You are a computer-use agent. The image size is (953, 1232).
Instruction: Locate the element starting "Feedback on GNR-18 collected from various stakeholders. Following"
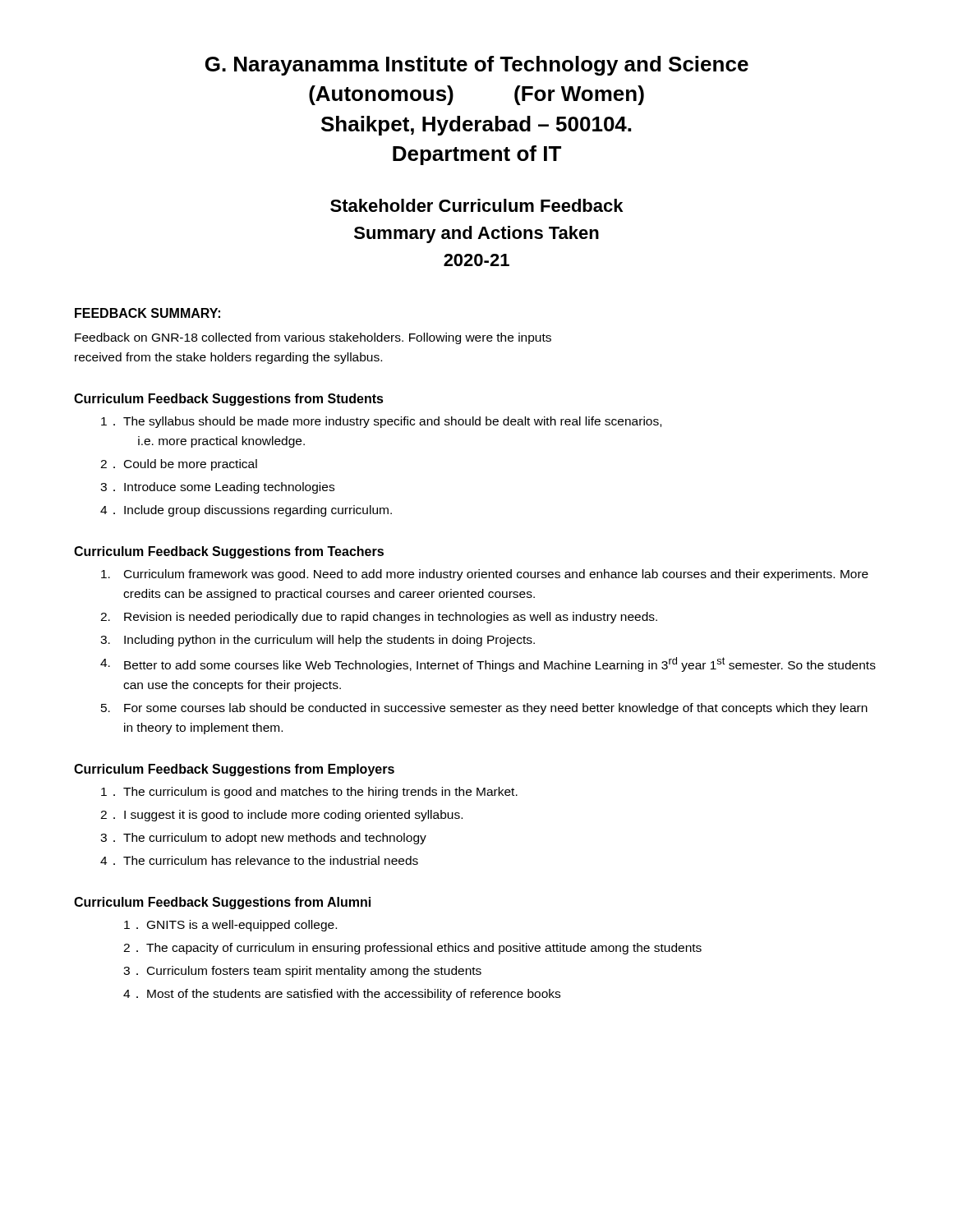(313, 347)
